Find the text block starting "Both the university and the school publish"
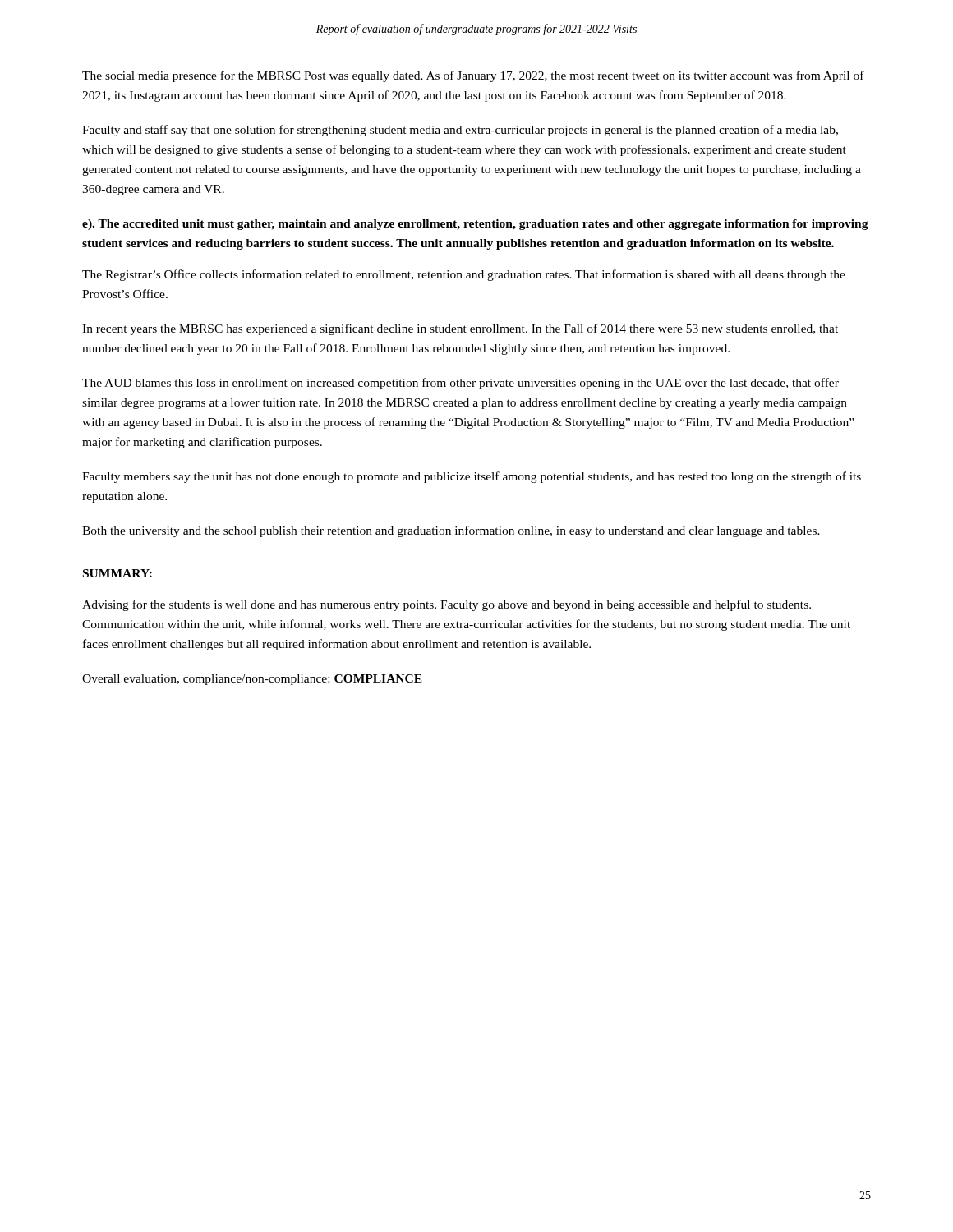 pyautogui.click(x=451, y=530)
